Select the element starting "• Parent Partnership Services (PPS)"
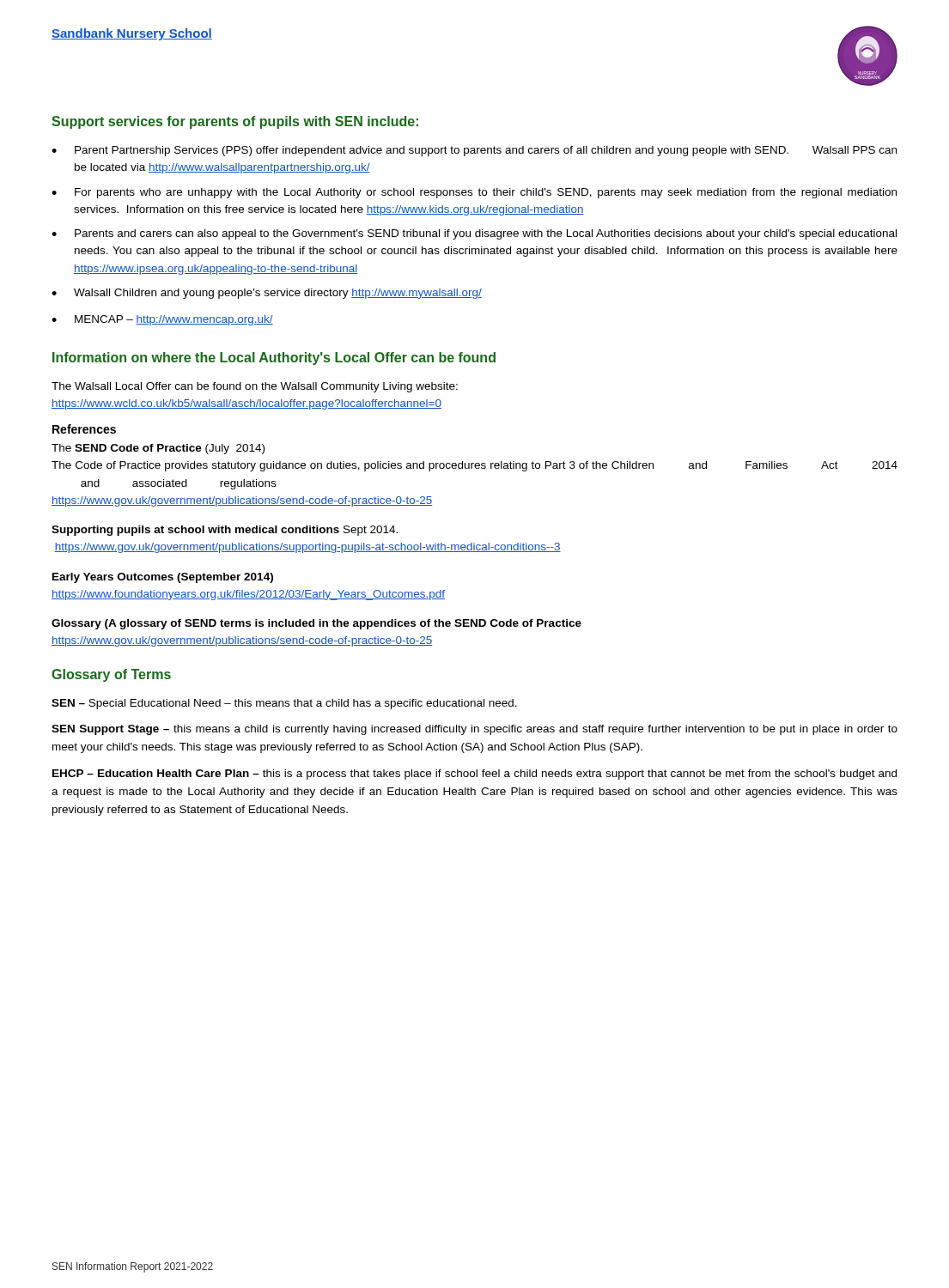The width and height of the screenshot is (949, 1288). pyautogui.click(x=474, y=159)
